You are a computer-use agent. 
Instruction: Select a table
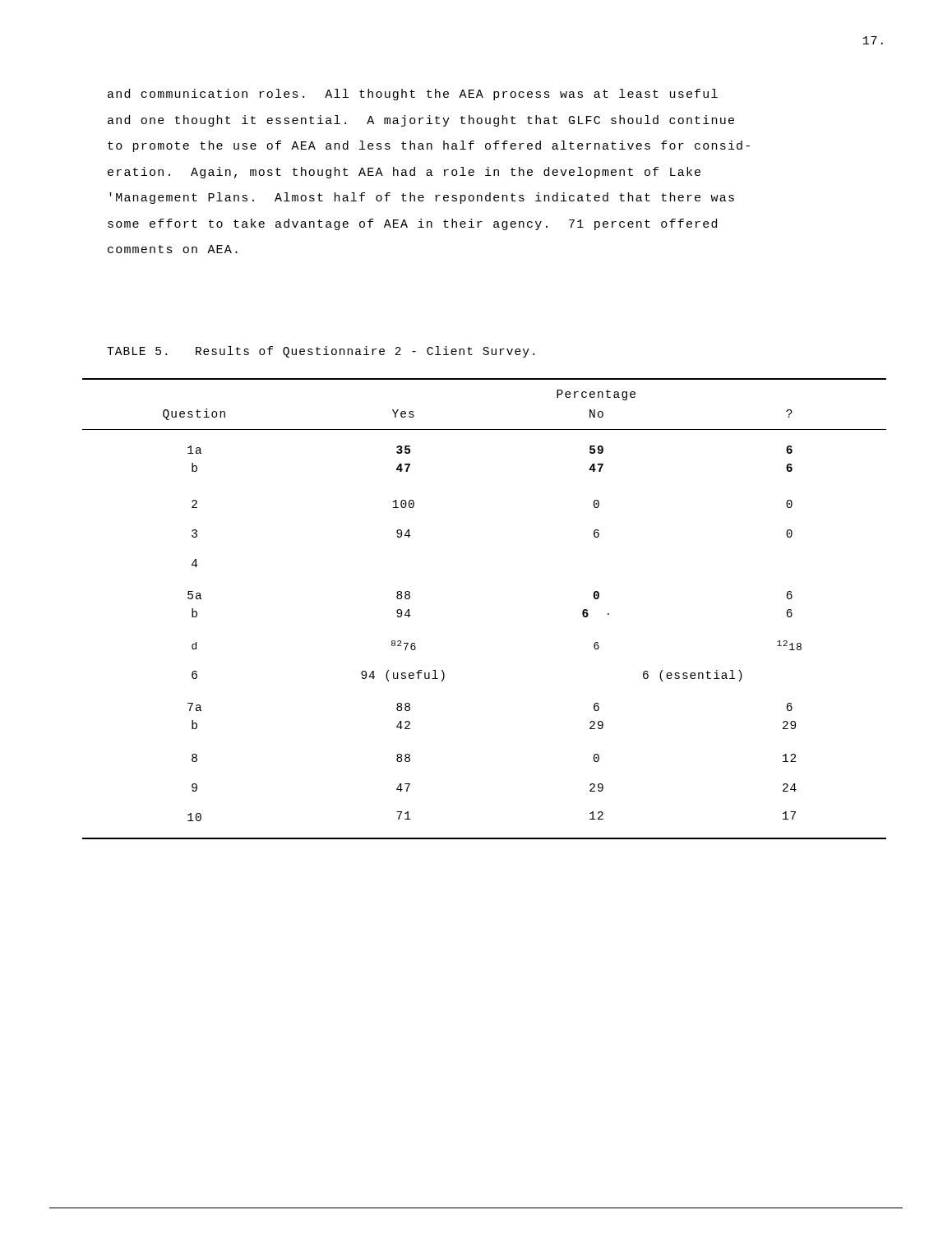pos(484,609)
